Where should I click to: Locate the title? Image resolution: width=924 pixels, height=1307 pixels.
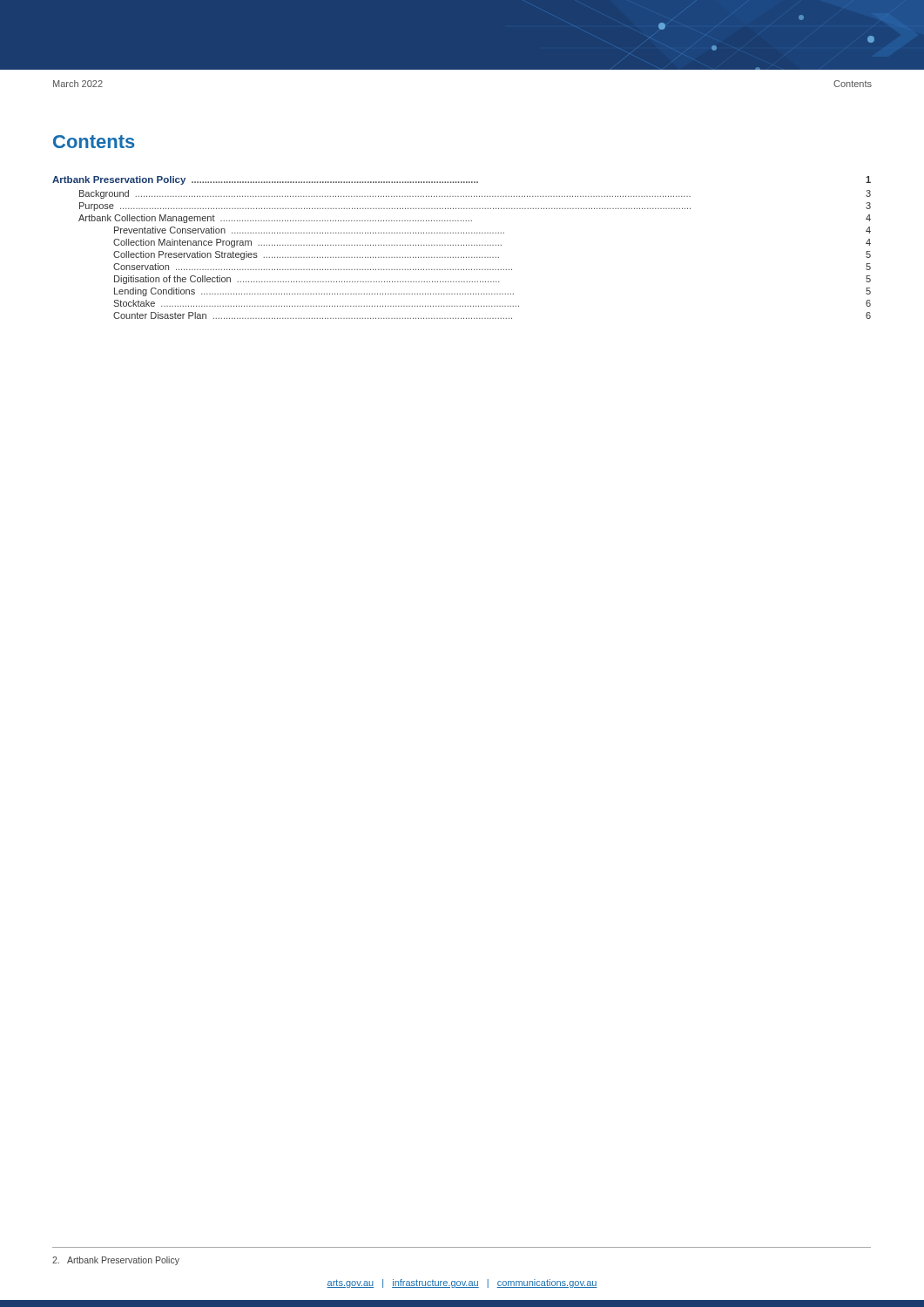(x=94, y=142)
